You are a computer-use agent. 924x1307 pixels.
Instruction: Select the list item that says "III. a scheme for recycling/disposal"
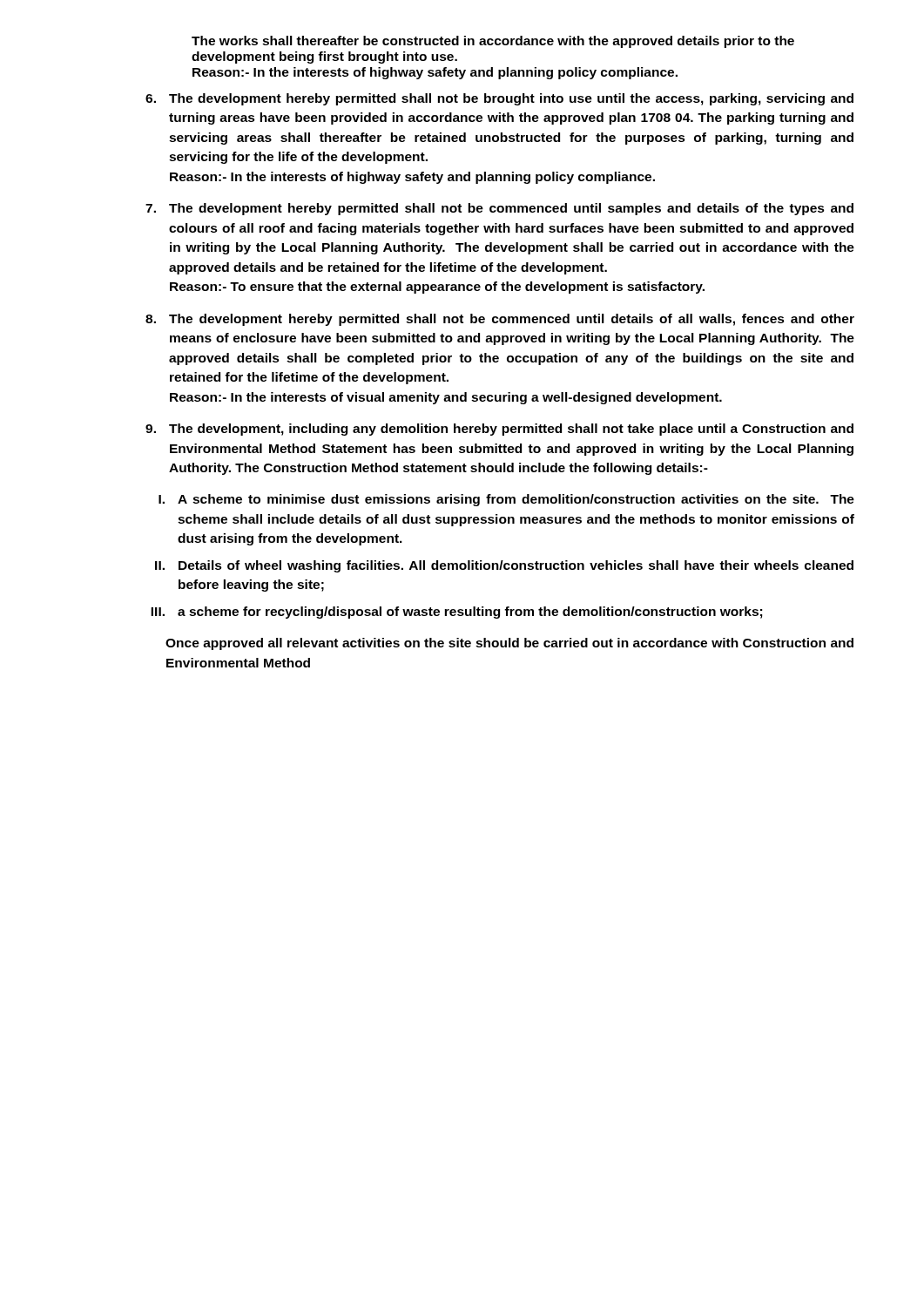point(484,612)
